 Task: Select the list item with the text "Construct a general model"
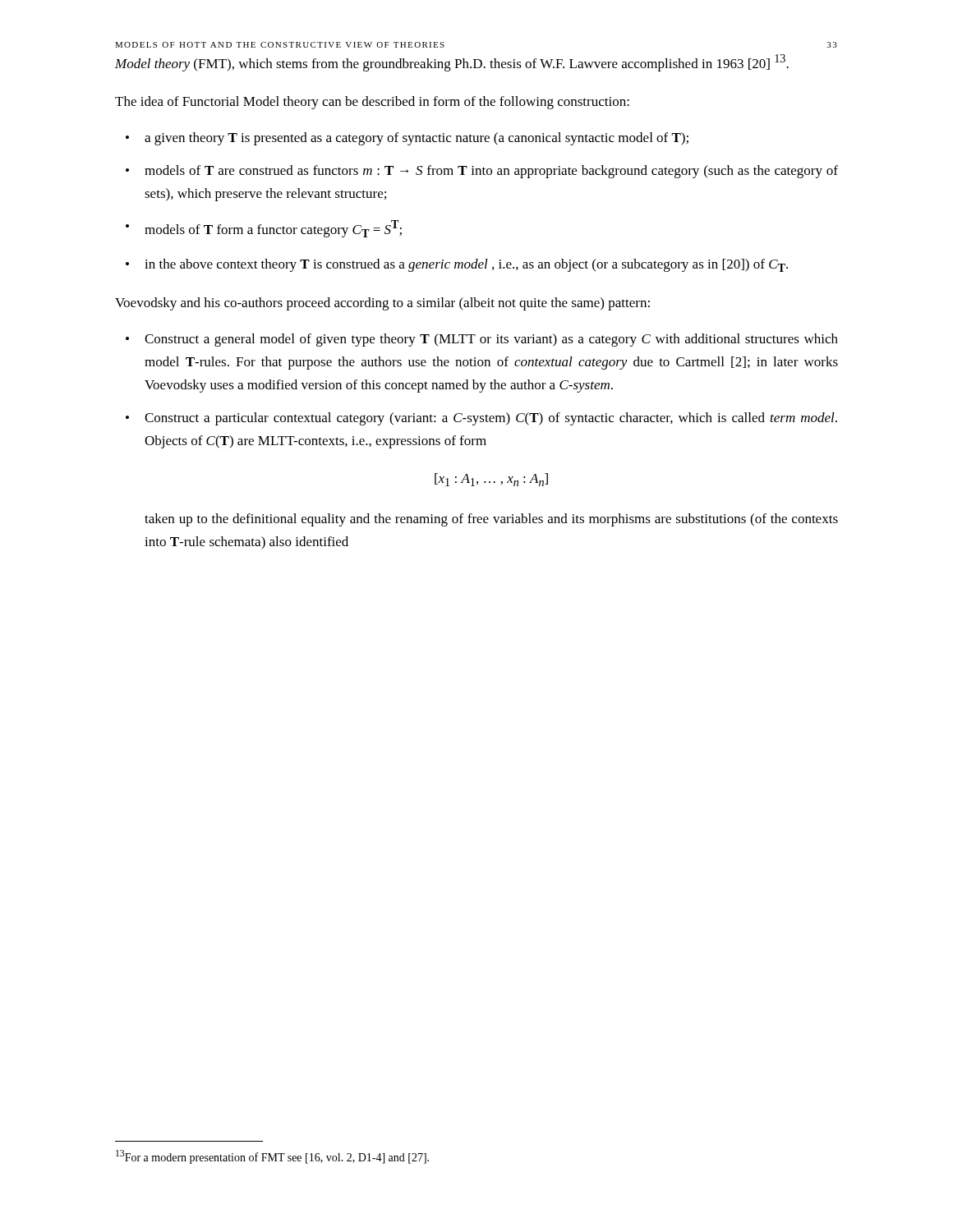491,362
